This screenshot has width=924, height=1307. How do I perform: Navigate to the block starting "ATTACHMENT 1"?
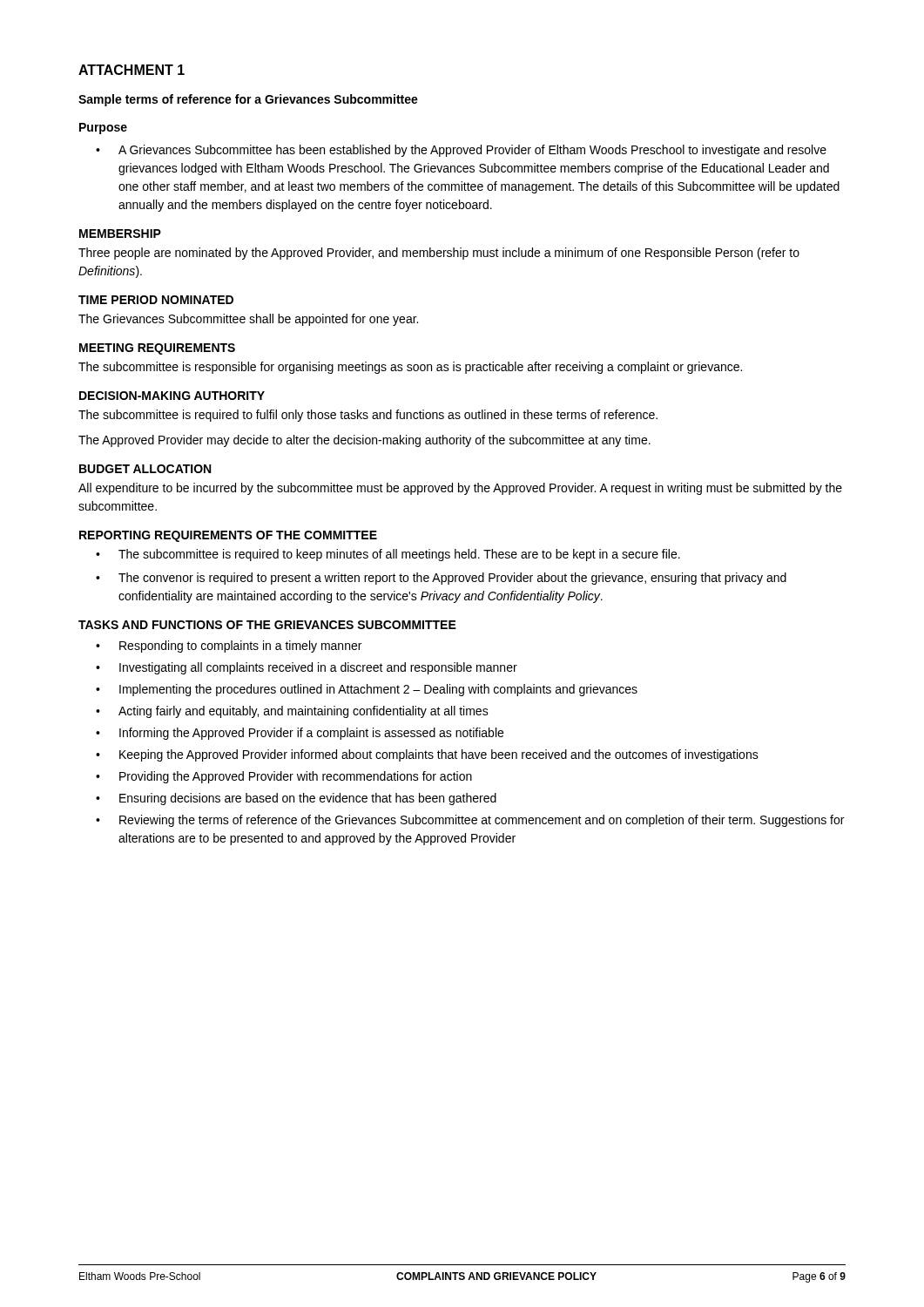tap(132, 70)
